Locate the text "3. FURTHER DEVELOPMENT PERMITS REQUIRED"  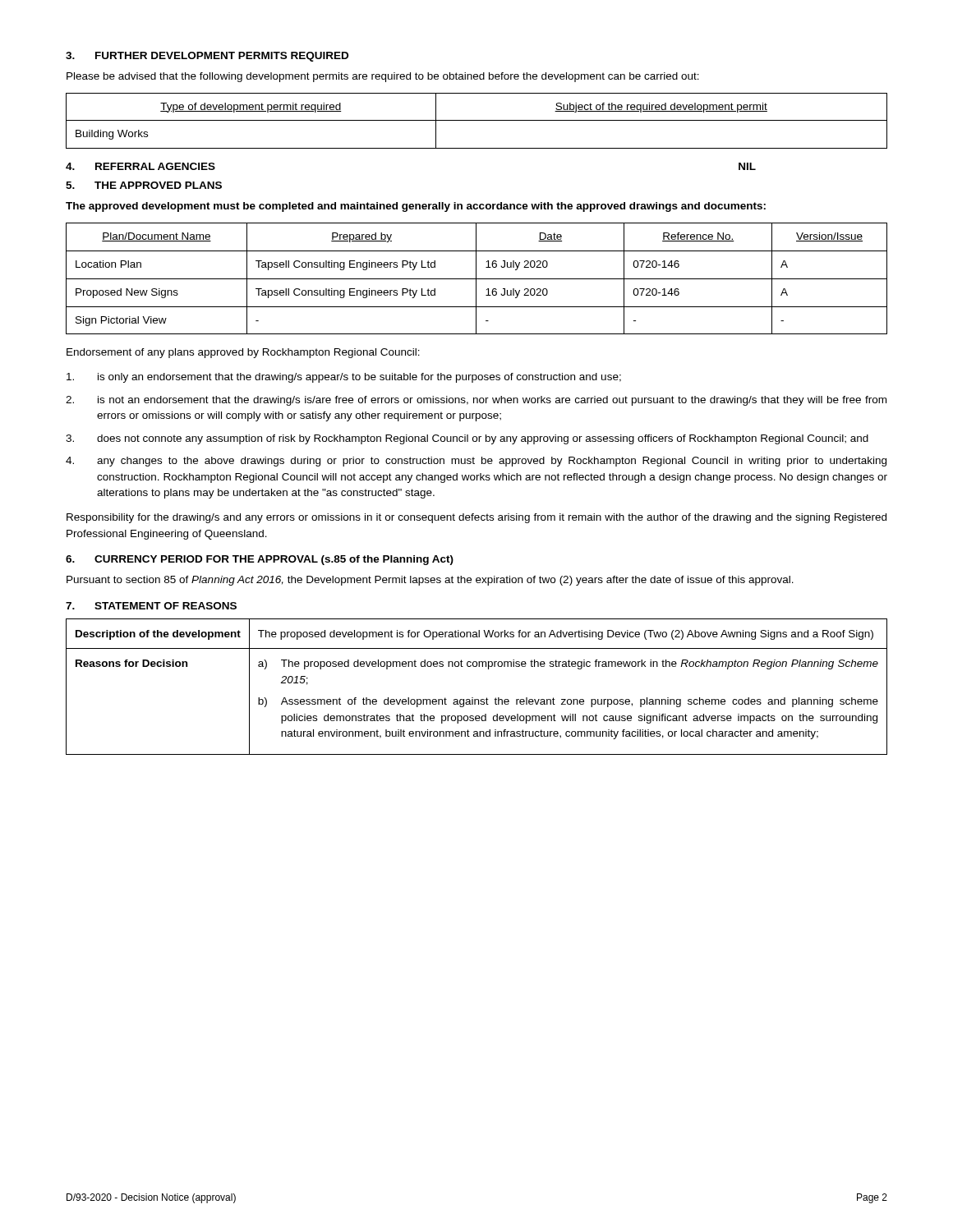[x=207, y=55]
